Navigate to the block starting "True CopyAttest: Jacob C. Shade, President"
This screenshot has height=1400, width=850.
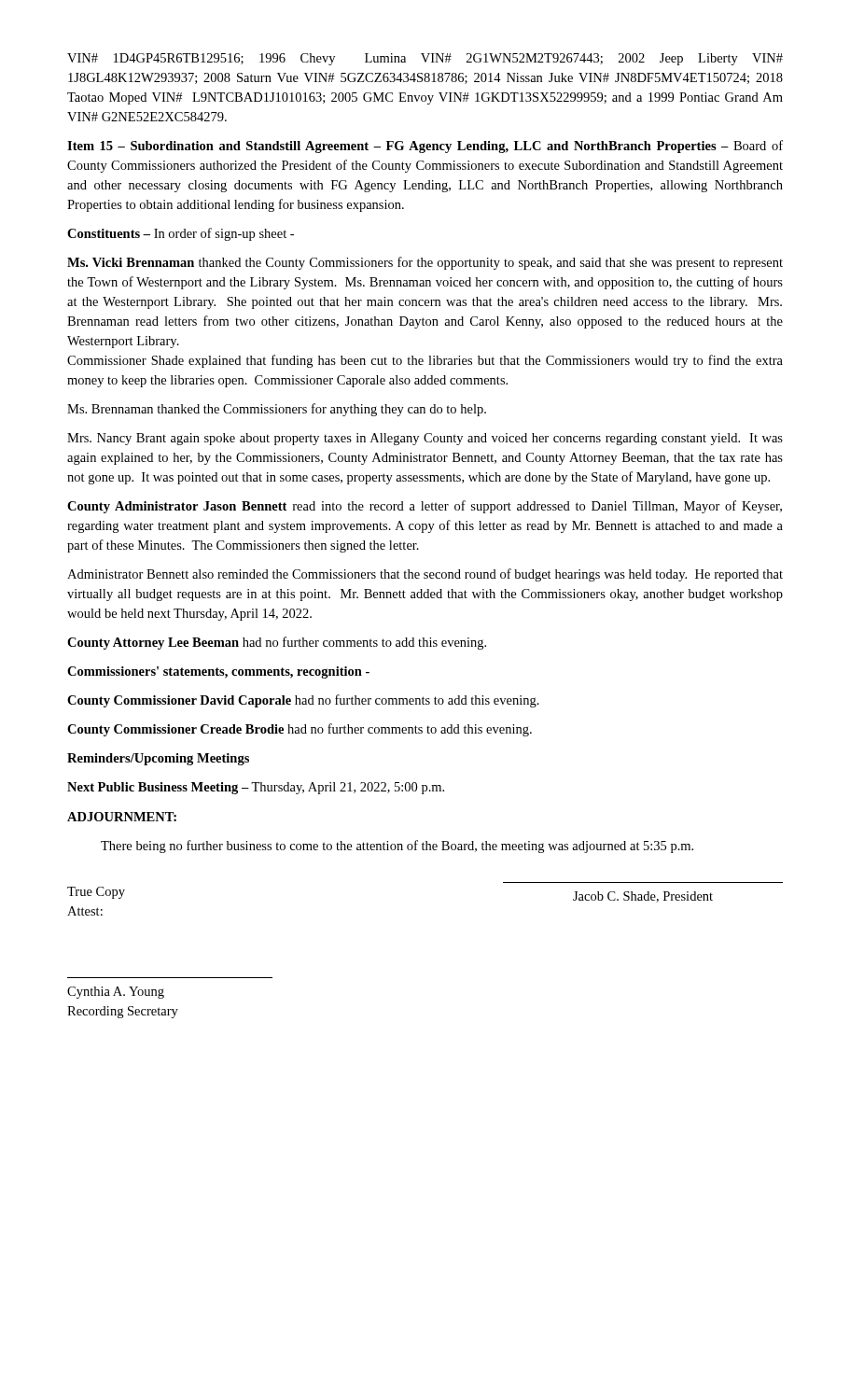coord(100,896)
